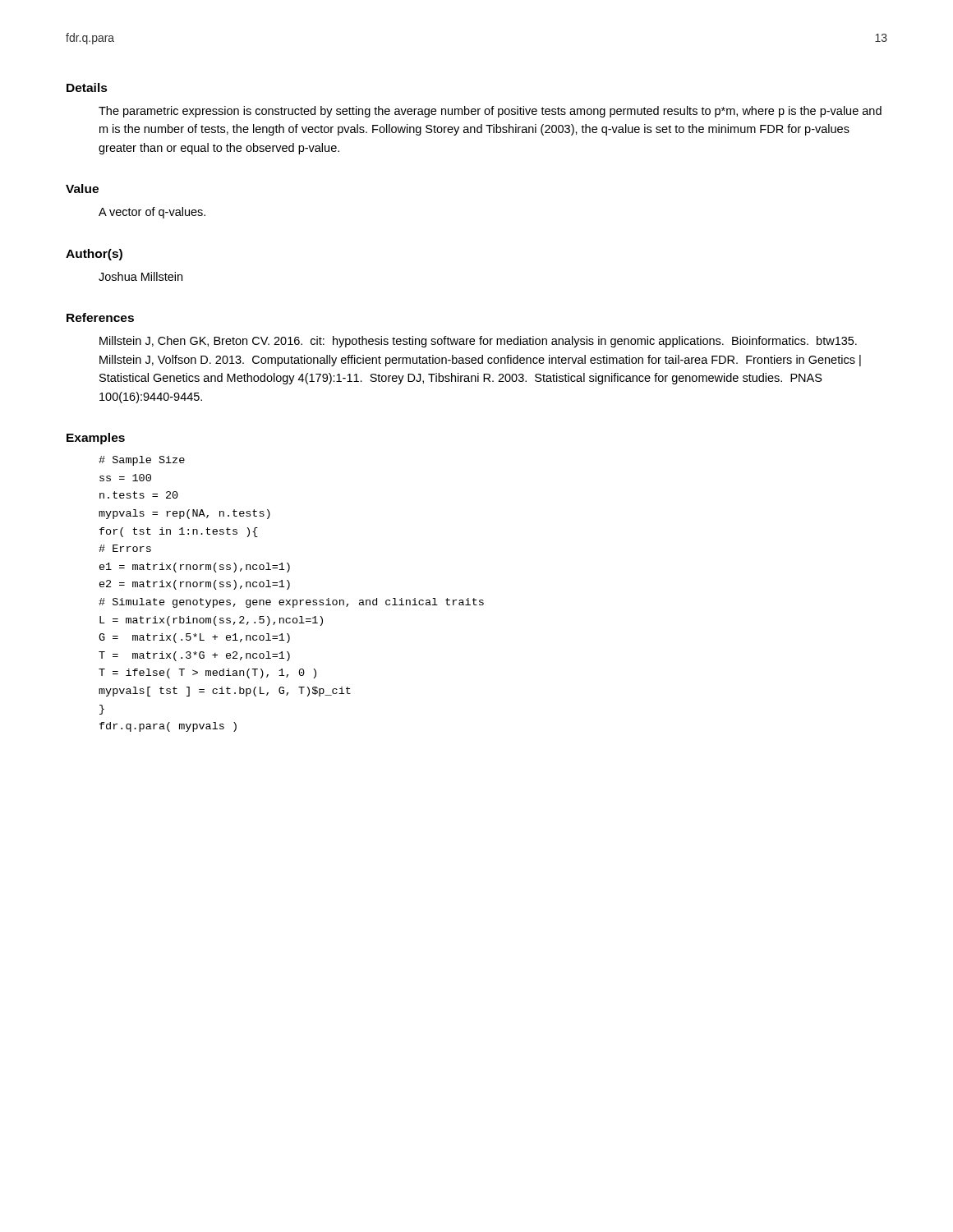Find the text block containing "Sample Size ss = 100"
The width and height of the screenshot is (953, 1232).
493,594
